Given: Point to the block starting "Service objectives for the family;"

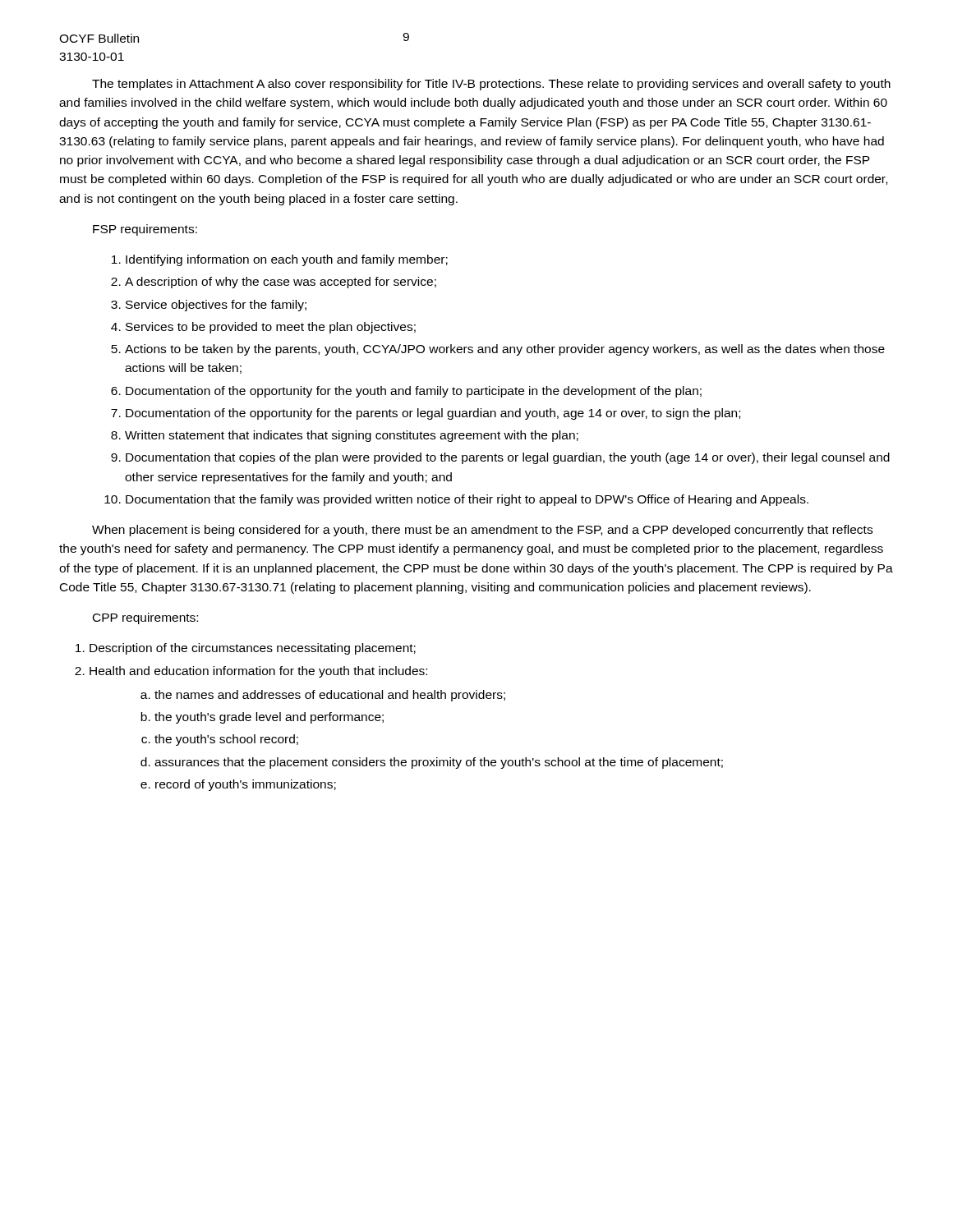Looking at the screenshot, I should (216, 304).
